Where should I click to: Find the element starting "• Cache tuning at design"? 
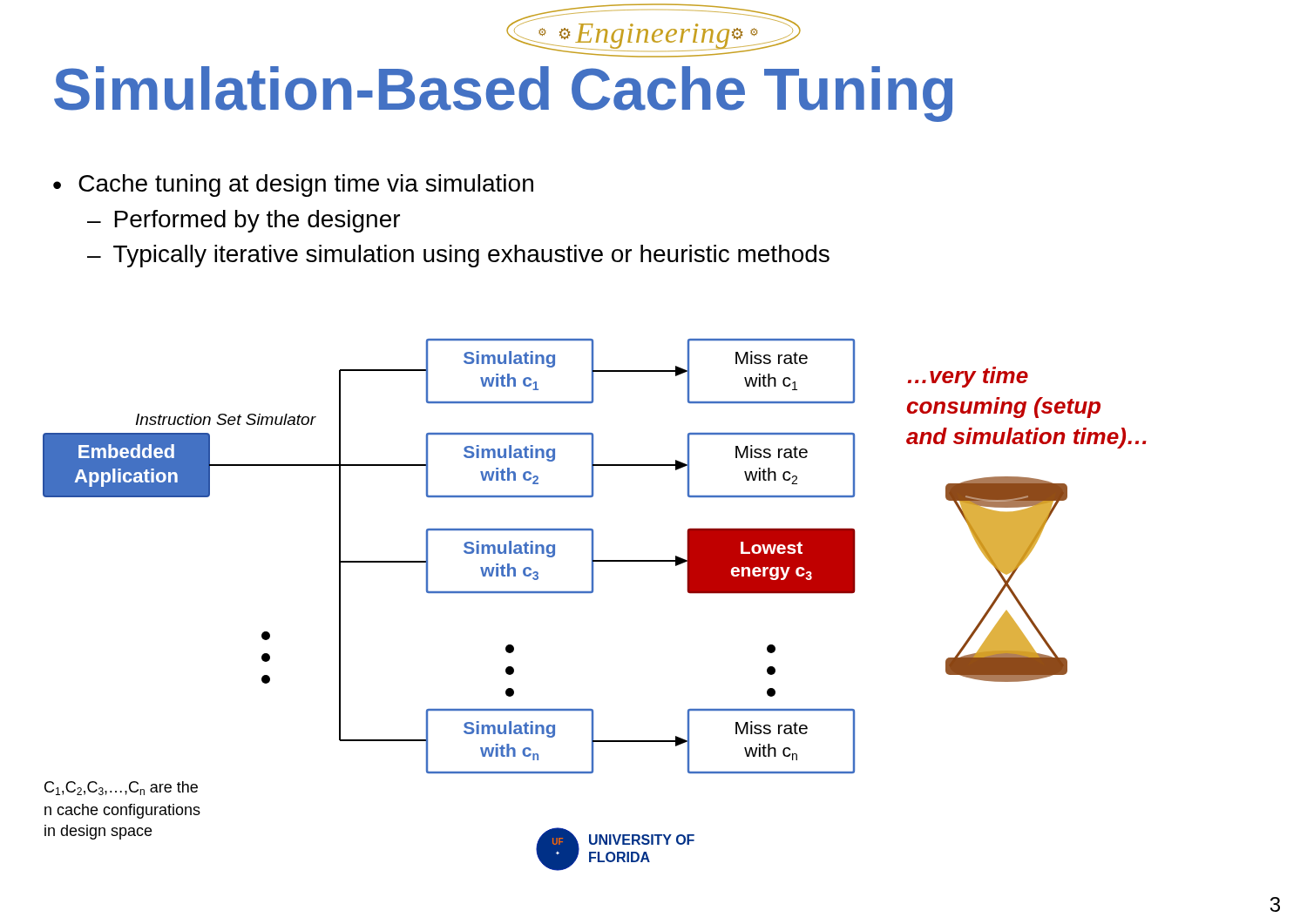(293, 185)
